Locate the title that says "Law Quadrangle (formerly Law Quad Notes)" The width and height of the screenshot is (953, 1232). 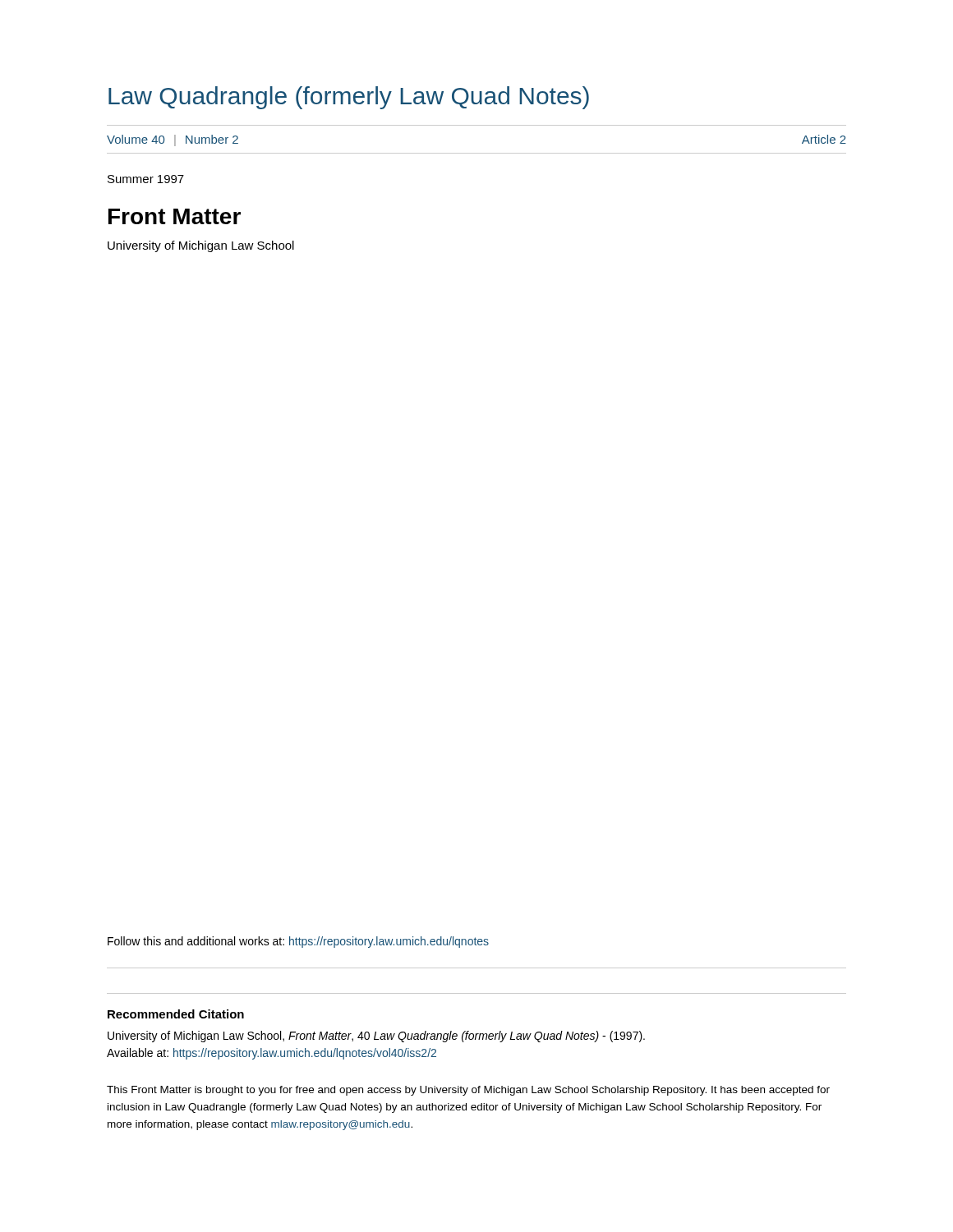point(349,96)
